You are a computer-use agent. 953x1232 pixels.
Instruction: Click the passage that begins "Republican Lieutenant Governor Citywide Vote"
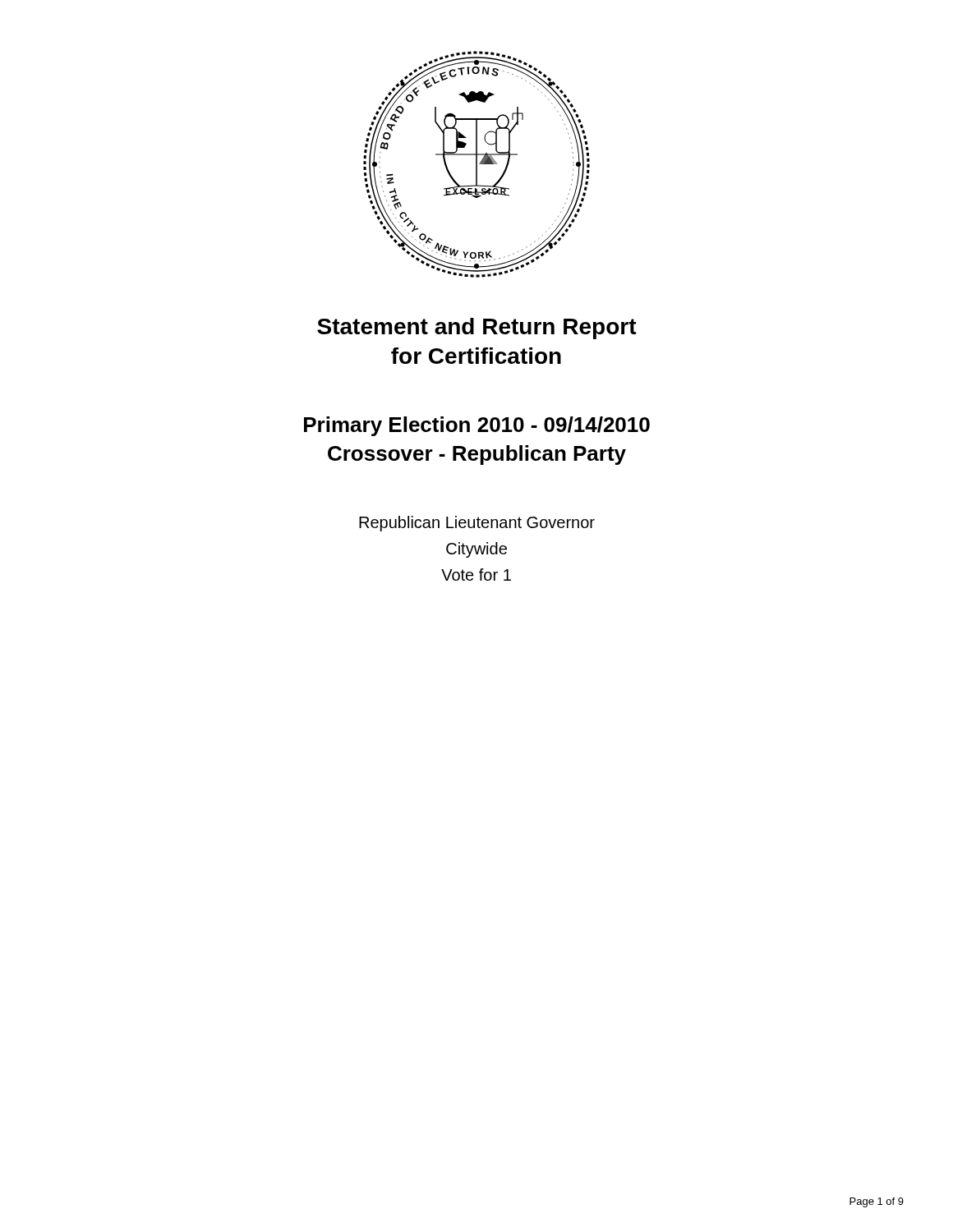coord(476,549)
